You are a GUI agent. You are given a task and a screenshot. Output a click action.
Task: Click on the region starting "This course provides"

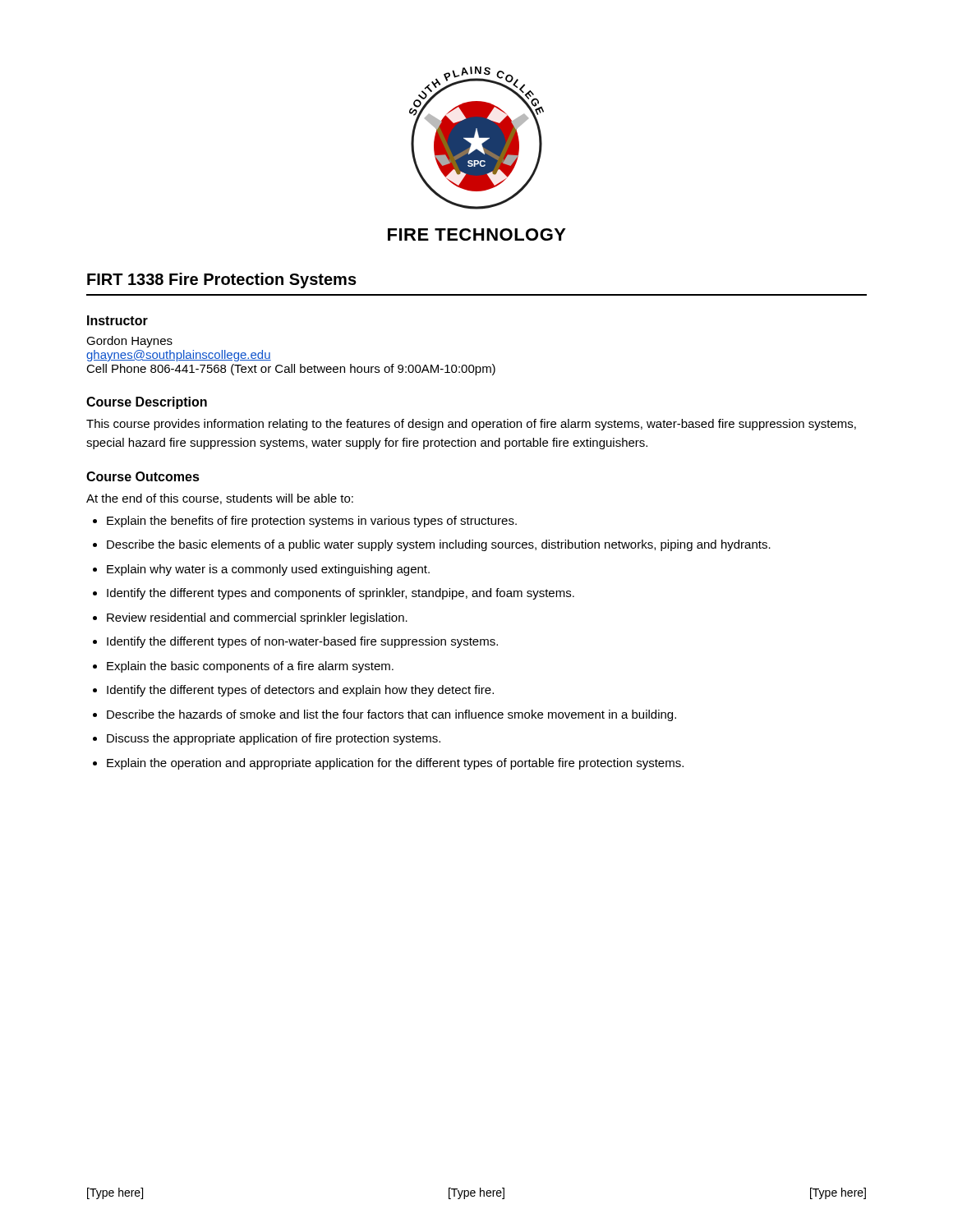point(472,433)
